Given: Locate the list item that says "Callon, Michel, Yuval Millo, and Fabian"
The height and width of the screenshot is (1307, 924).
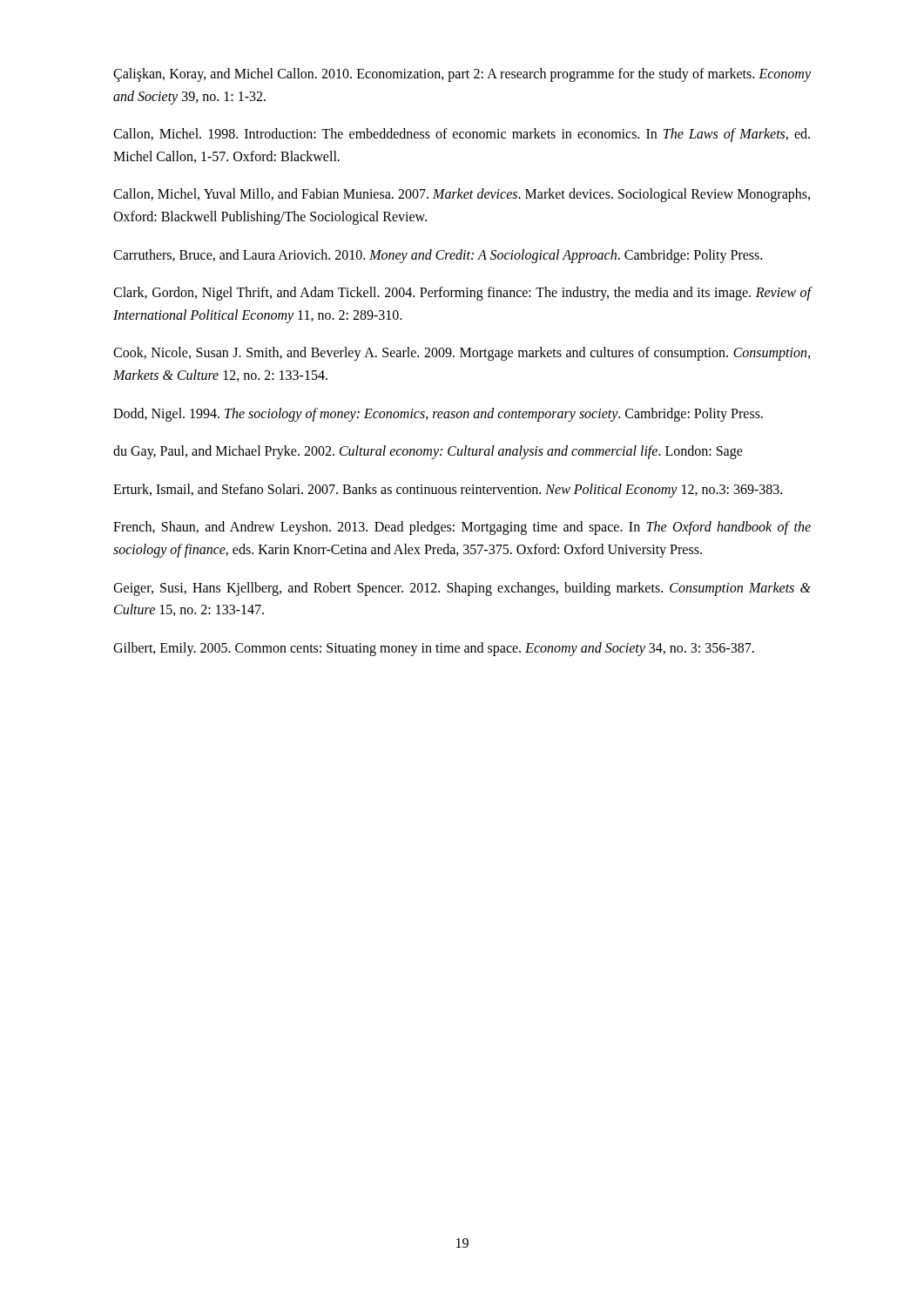Looking at the screenshot, I should 462,205.
